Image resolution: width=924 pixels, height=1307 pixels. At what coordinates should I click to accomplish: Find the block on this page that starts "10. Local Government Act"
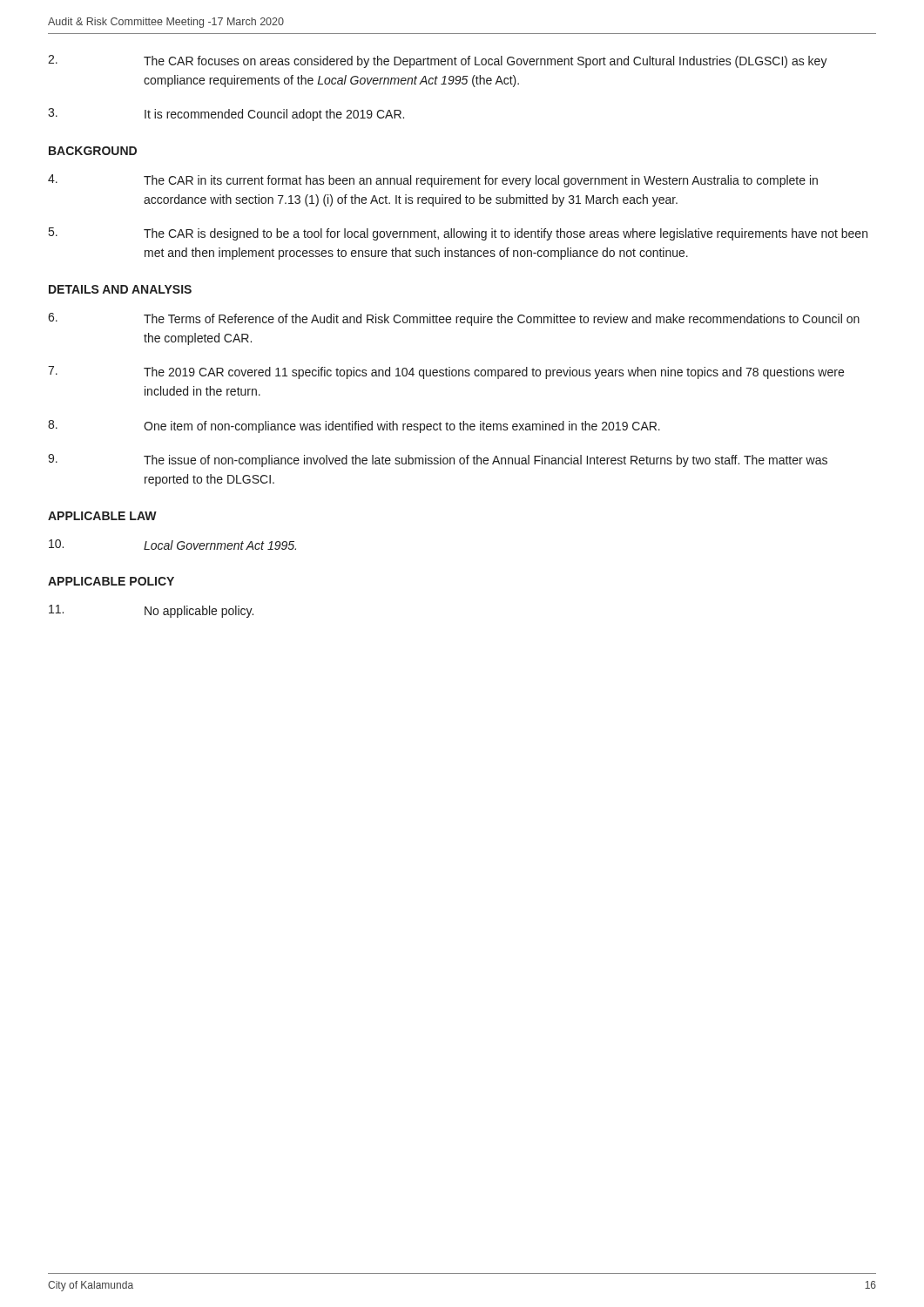pos(172,545)
